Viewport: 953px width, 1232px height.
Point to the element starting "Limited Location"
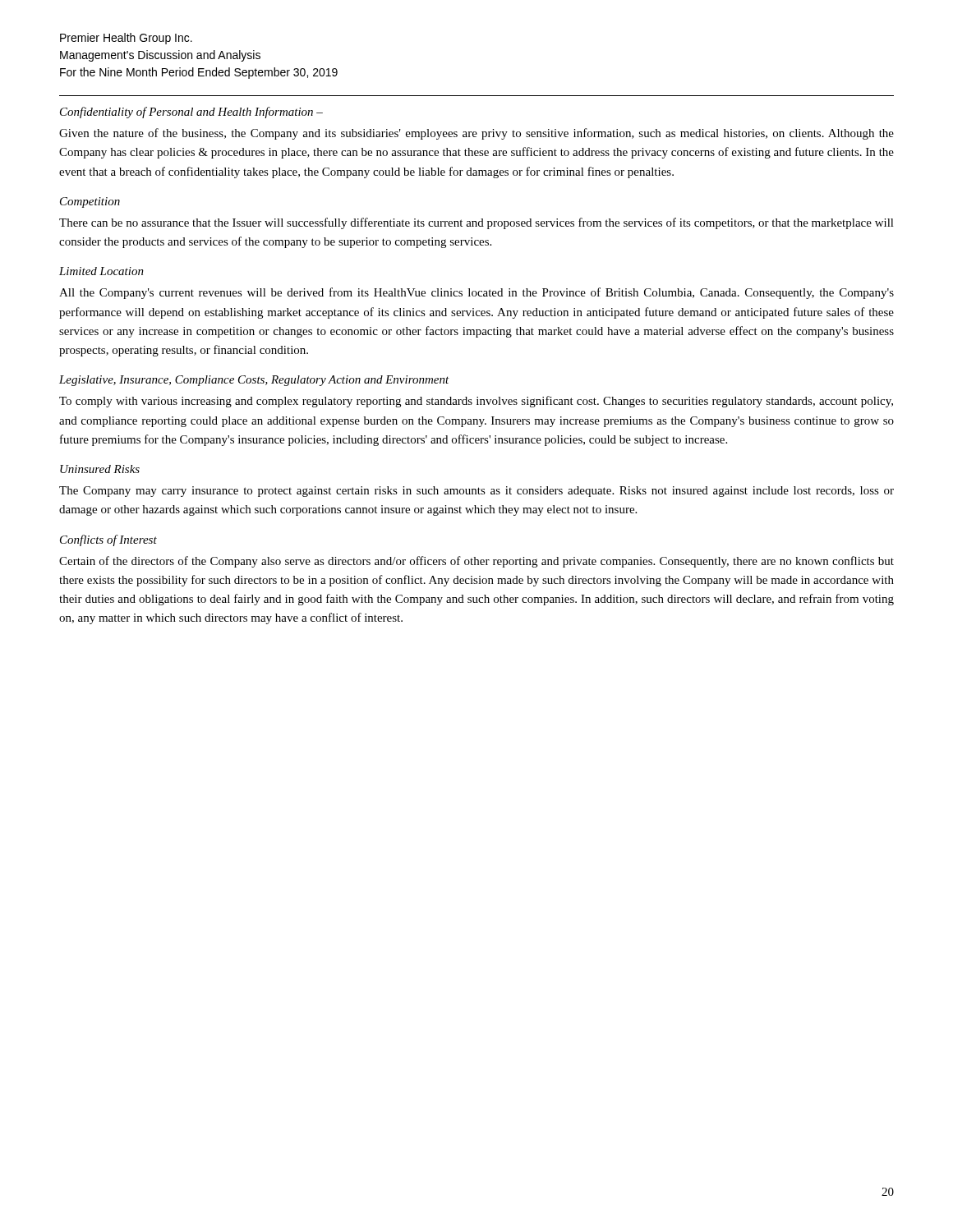(x=101, y=271)
